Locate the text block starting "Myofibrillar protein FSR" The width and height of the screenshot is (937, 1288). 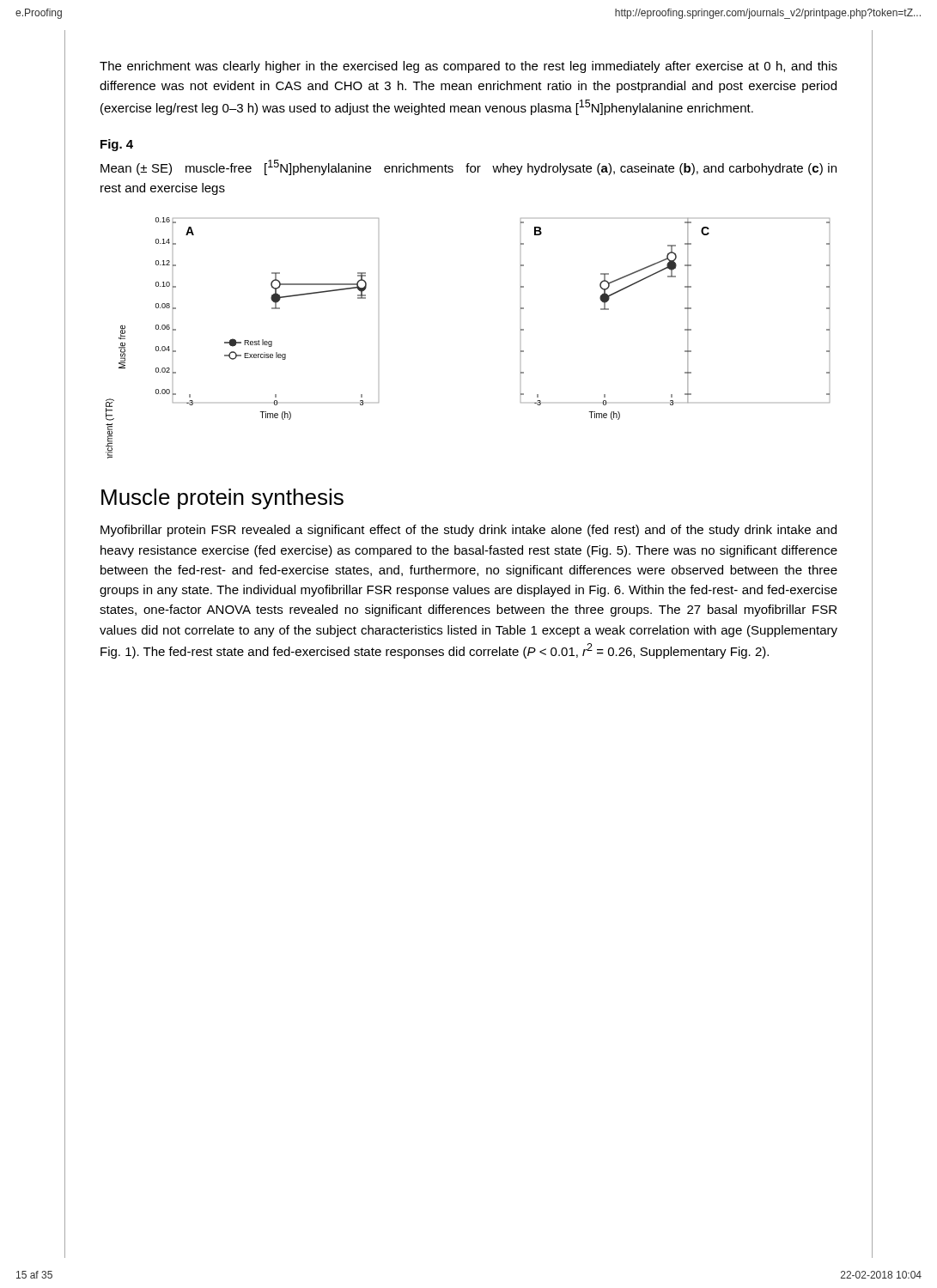pyautogui.click(x=468, y=590)
